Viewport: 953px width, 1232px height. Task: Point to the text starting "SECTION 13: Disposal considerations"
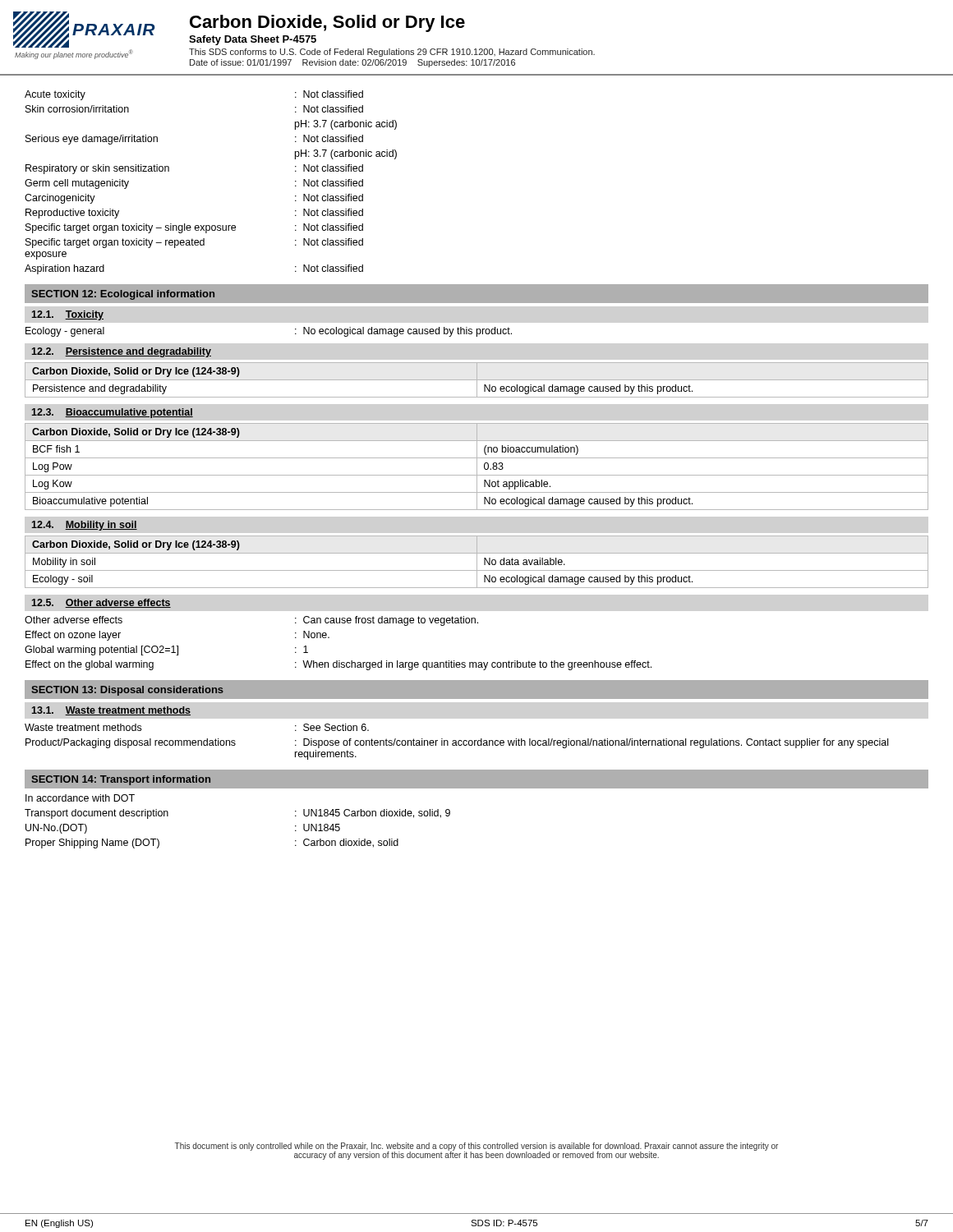click(x=127, y=690)
